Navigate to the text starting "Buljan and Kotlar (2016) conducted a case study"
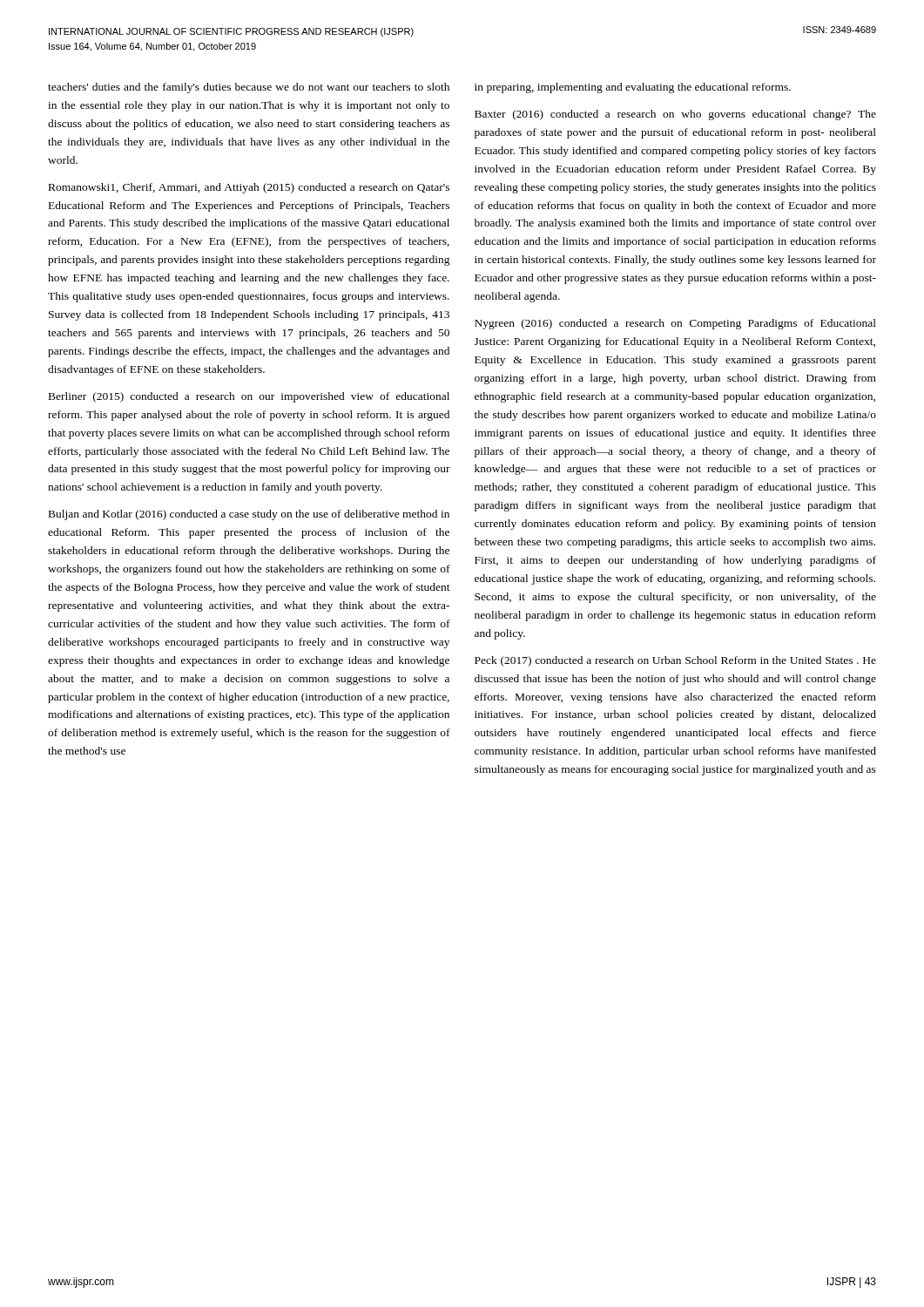This screenshot has width=924, height=1307. pos(249,633)
